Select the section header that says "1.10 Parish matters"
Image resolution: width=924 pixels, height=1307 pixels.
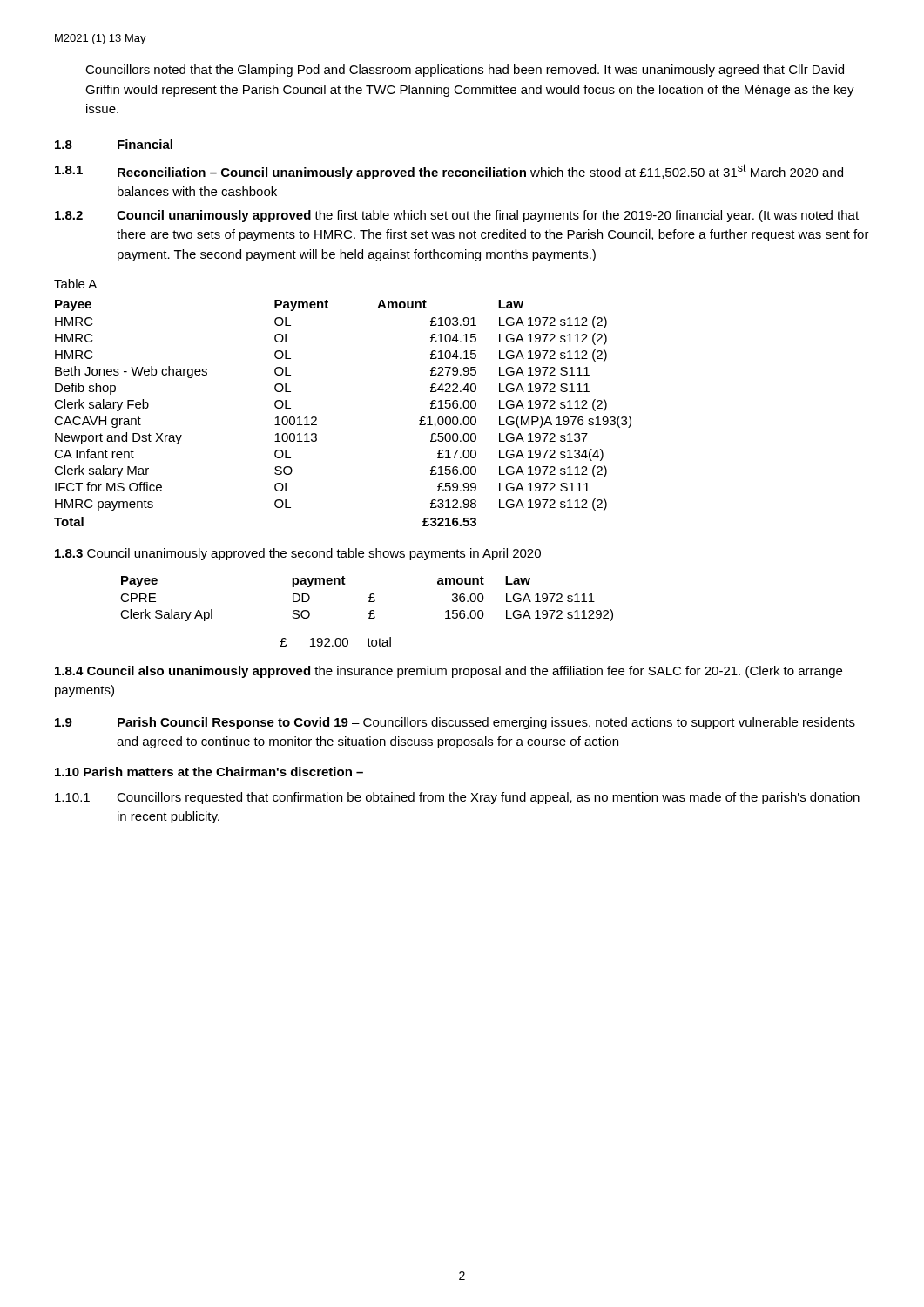coord(209,771)
